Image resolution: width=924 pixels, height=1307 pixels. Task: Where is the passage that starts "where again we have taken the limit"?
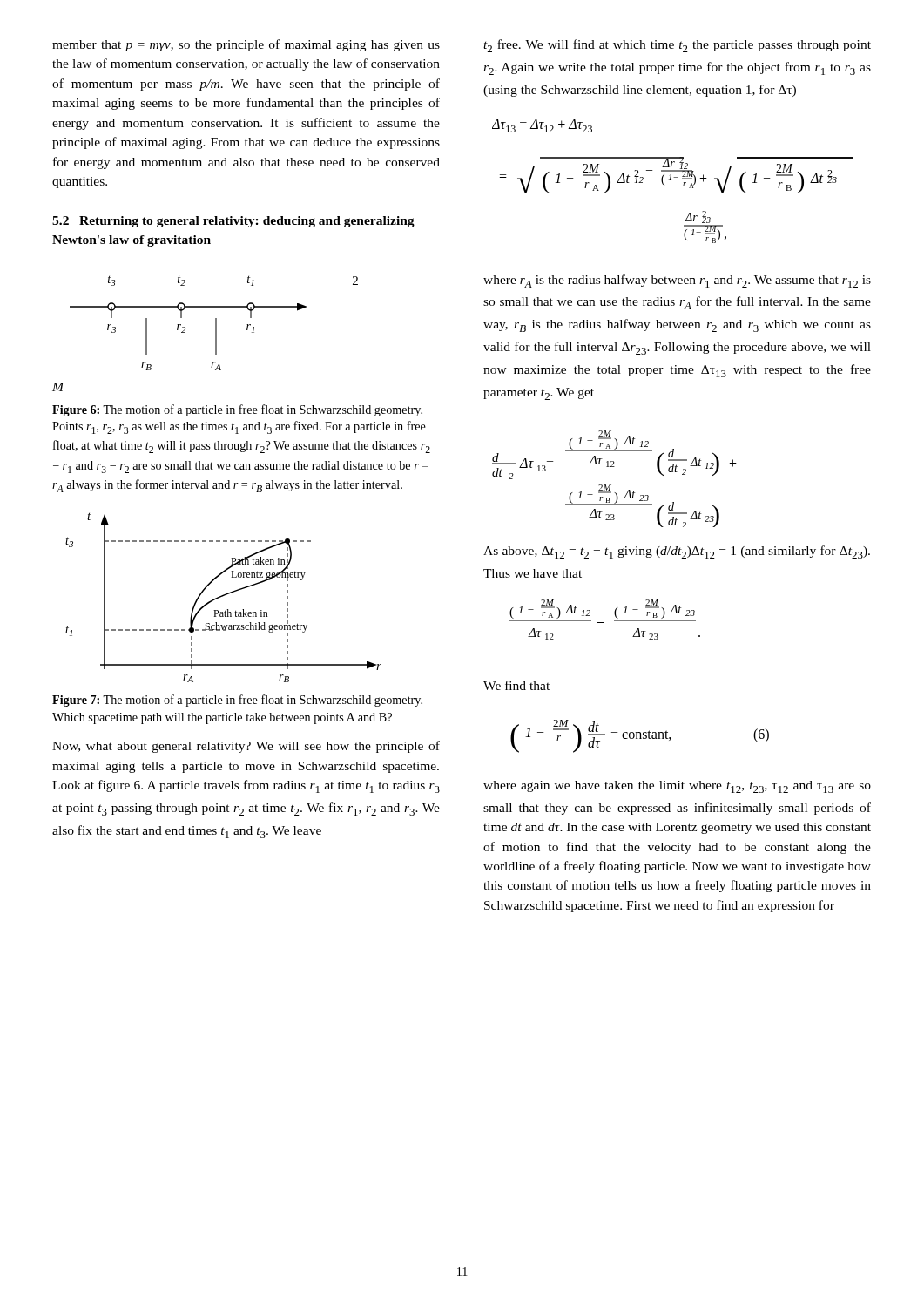[677, 845]
